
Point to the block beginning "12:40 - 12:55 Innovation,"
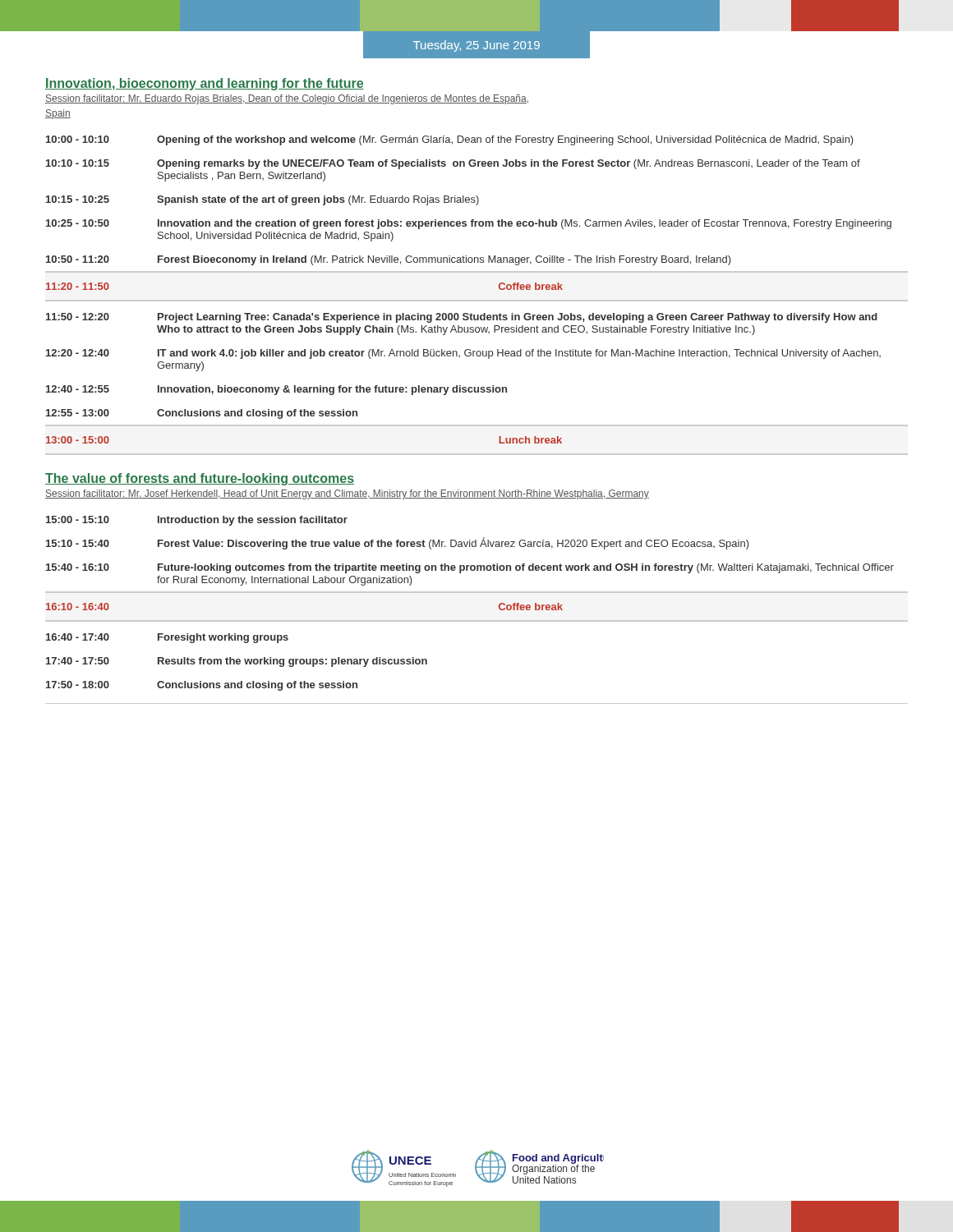[476, 389]
